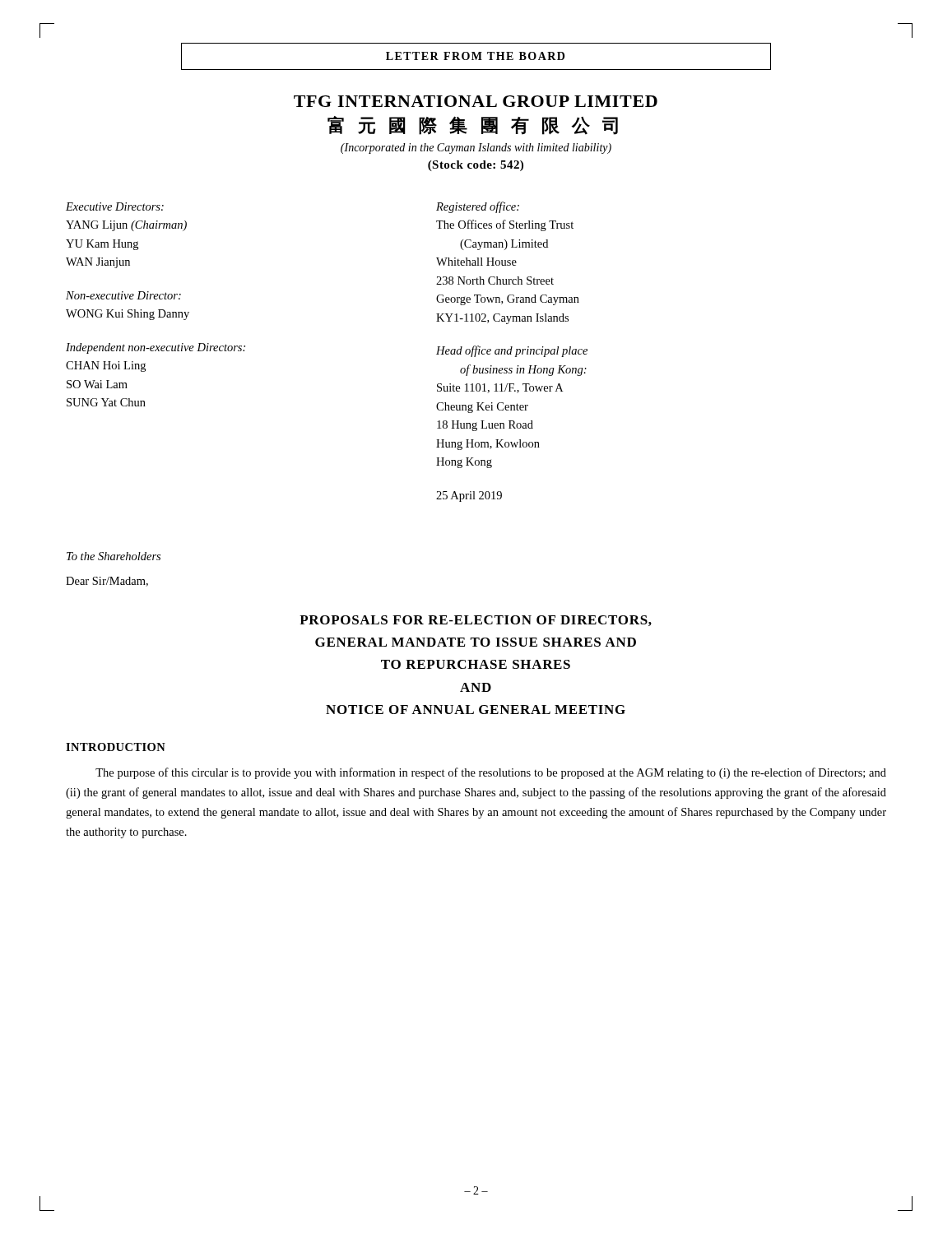Click on the text block that reads "Registered office: The Offices of"
This screenshot has height=1234, width=952.
click(478, 207)
